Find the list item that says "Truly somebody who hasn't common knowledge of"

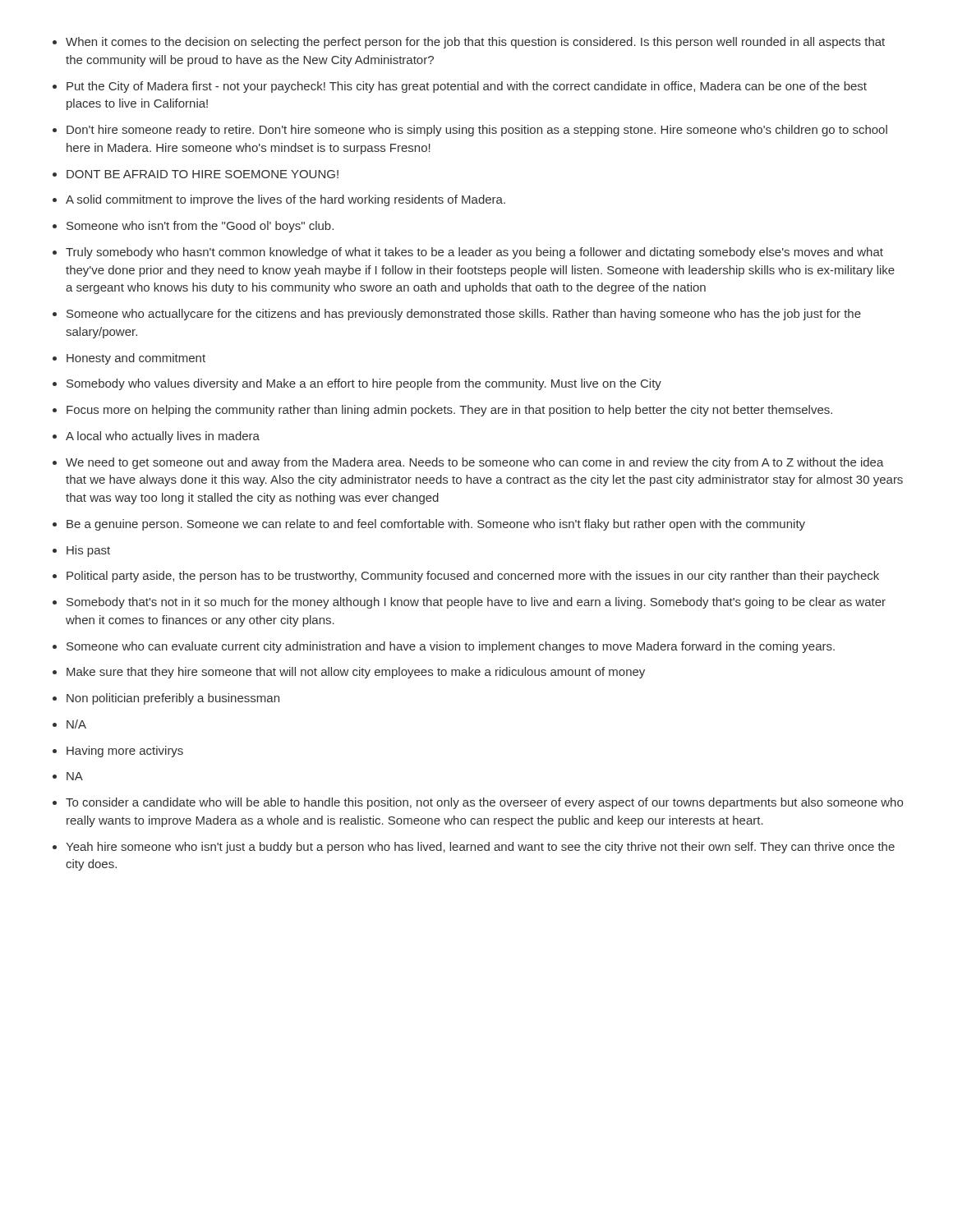pyautogui.click(x=480, y=269)
